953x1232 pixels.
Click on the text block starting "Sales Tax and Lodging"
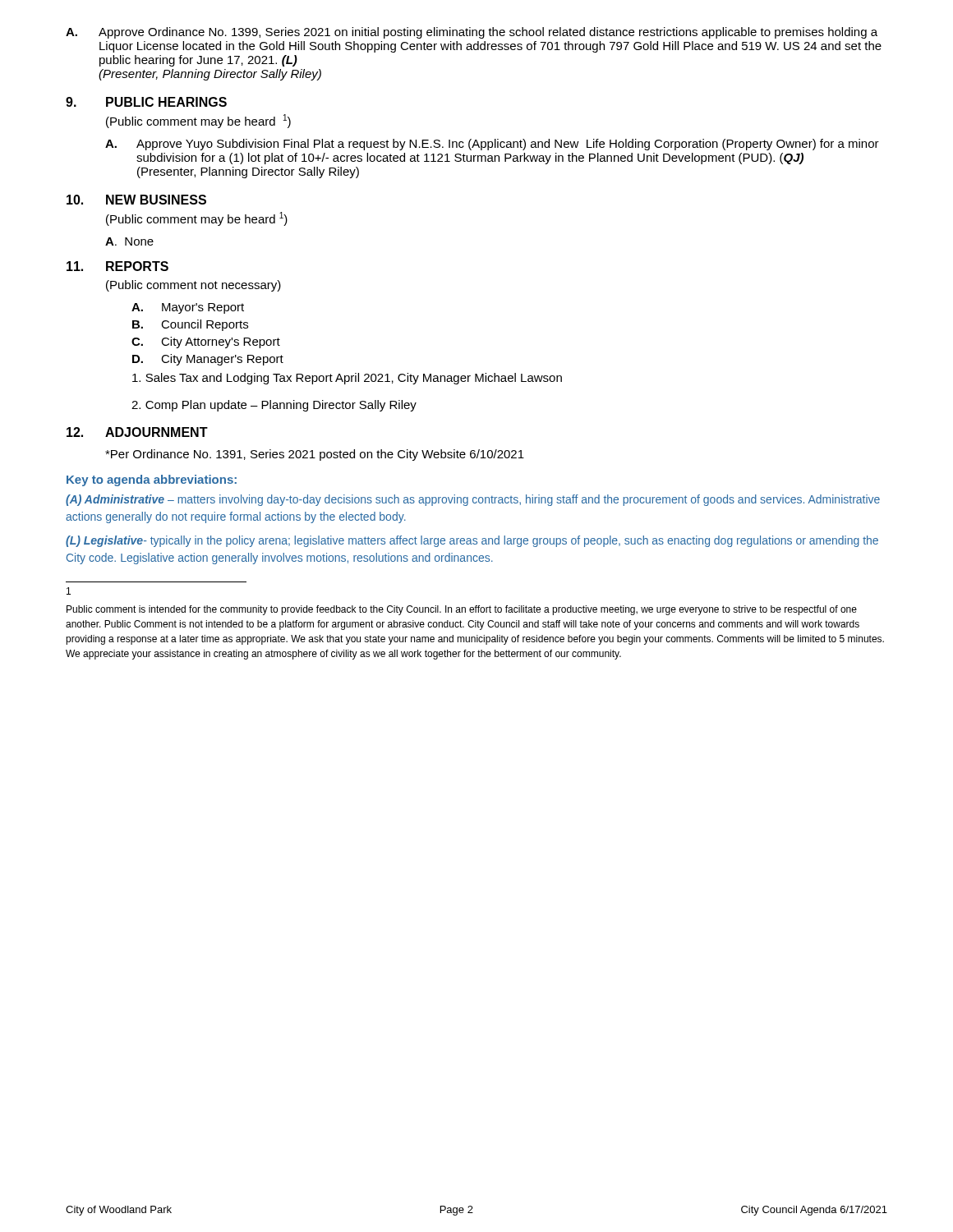[347, 377]
